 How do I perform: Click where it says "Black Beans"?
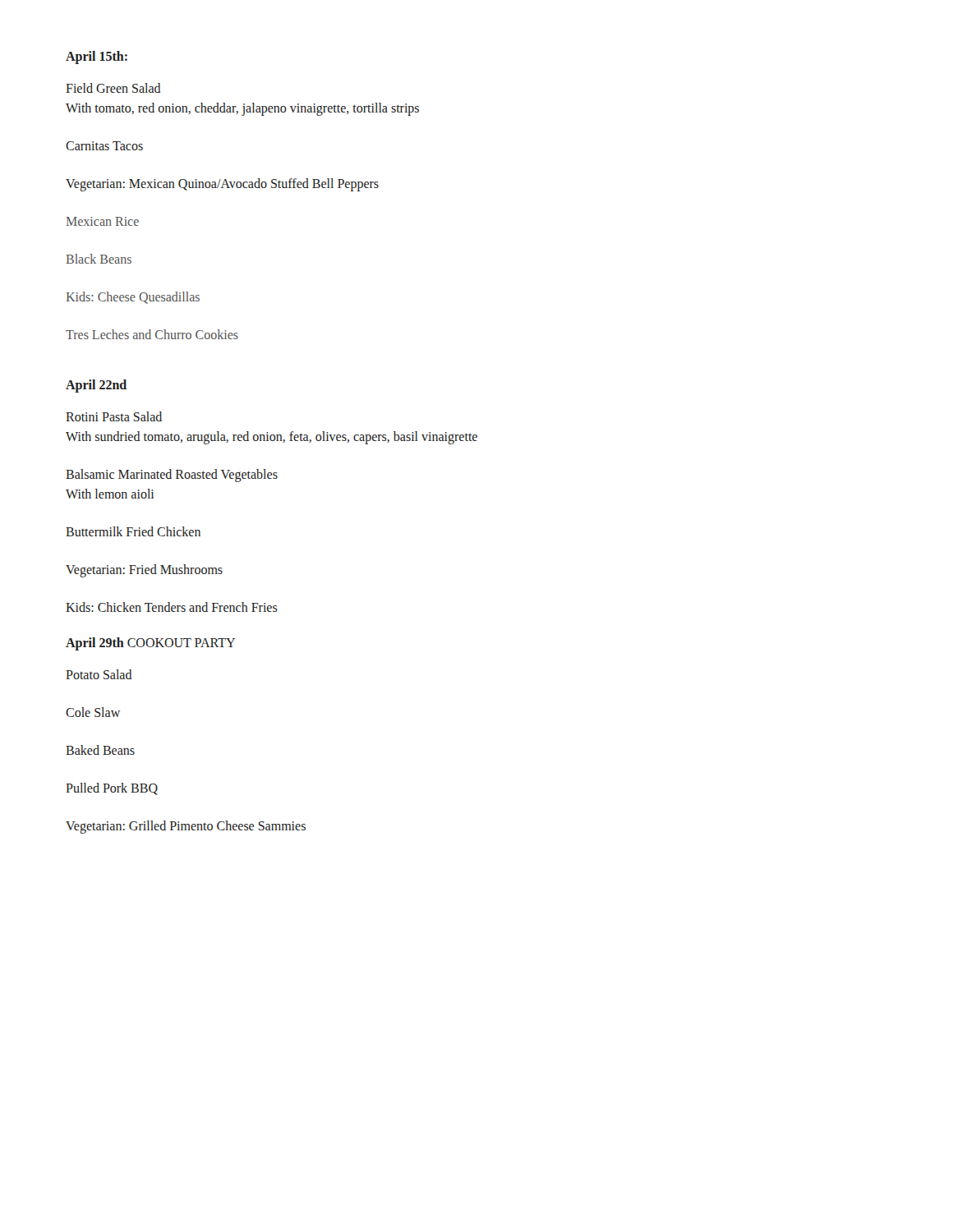point(99,259)
